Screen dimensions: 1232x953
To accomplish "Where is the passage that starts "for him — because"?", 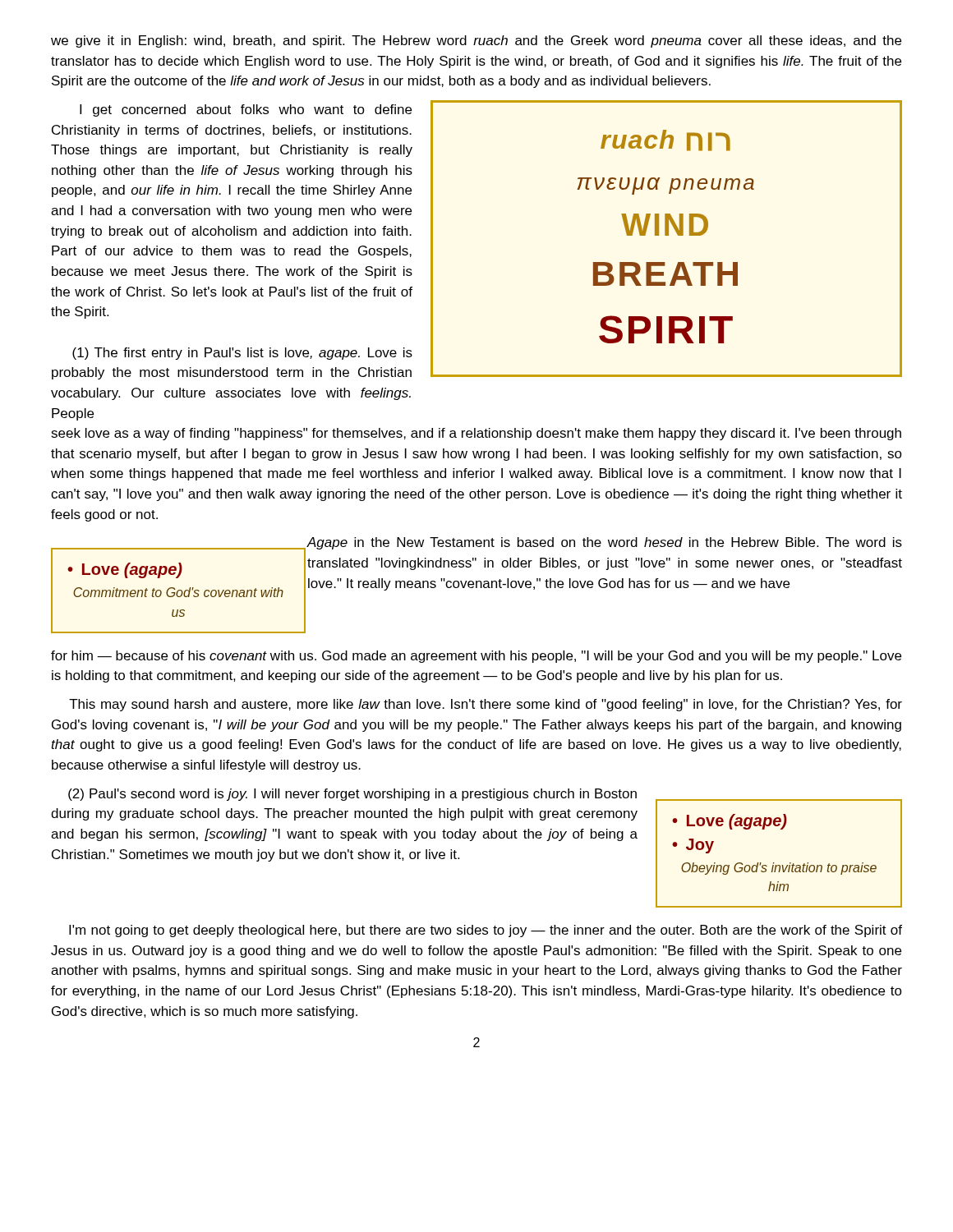I will 476,666.
